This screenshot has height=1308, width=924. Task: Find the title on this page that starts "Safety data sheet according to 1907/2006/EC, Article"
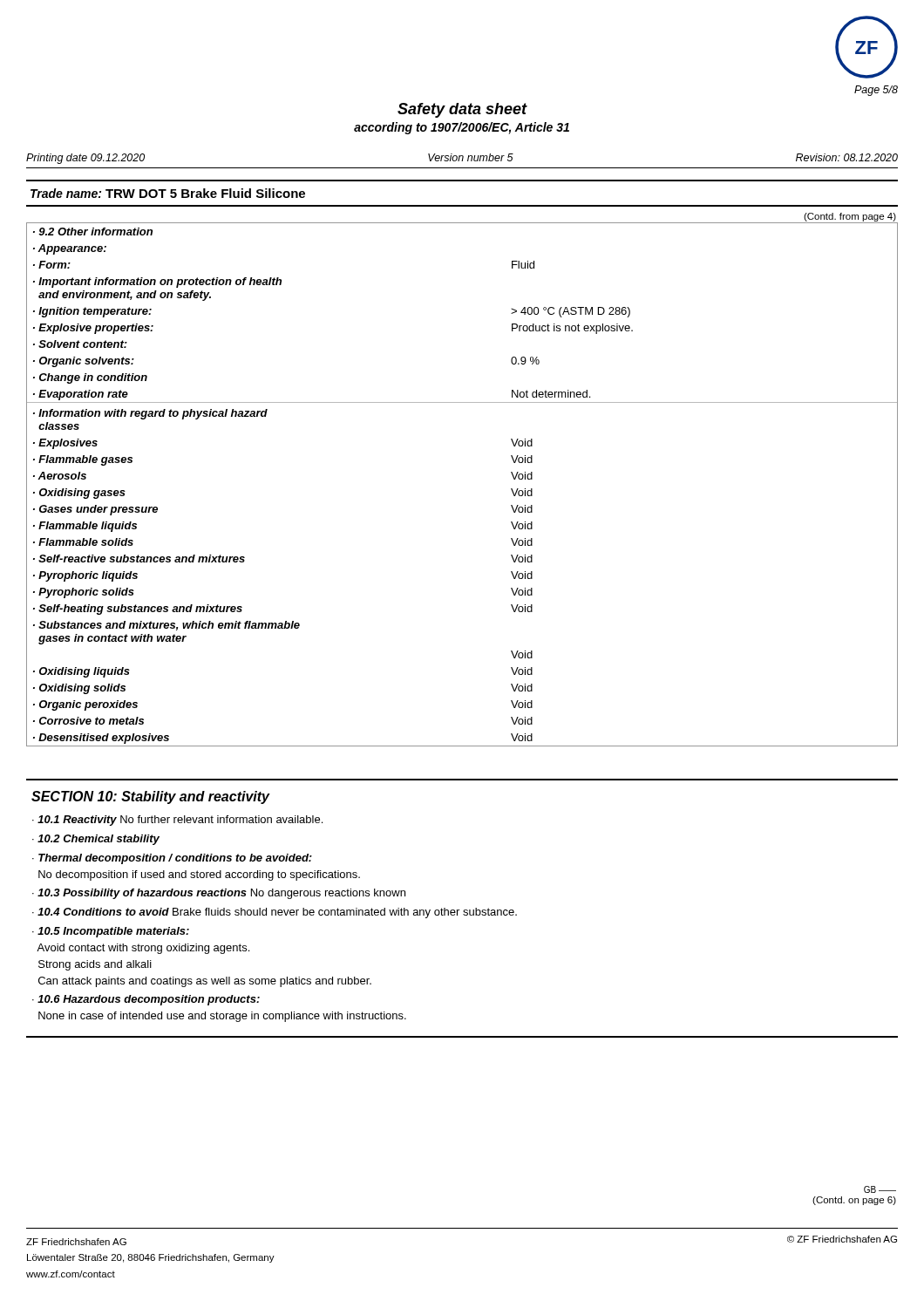point(462,117)
